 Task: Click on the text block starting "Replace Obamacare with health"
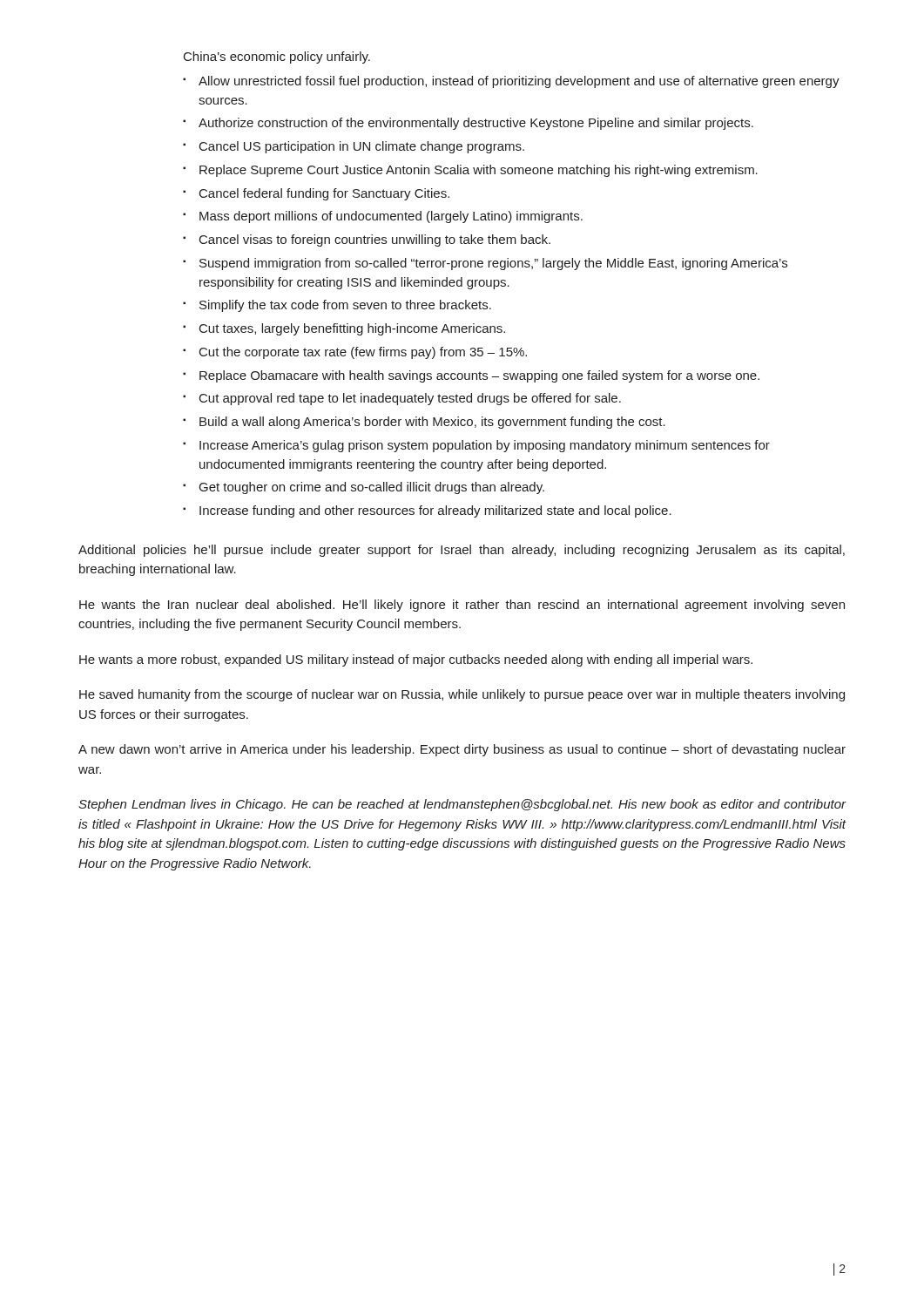[480, 375]
